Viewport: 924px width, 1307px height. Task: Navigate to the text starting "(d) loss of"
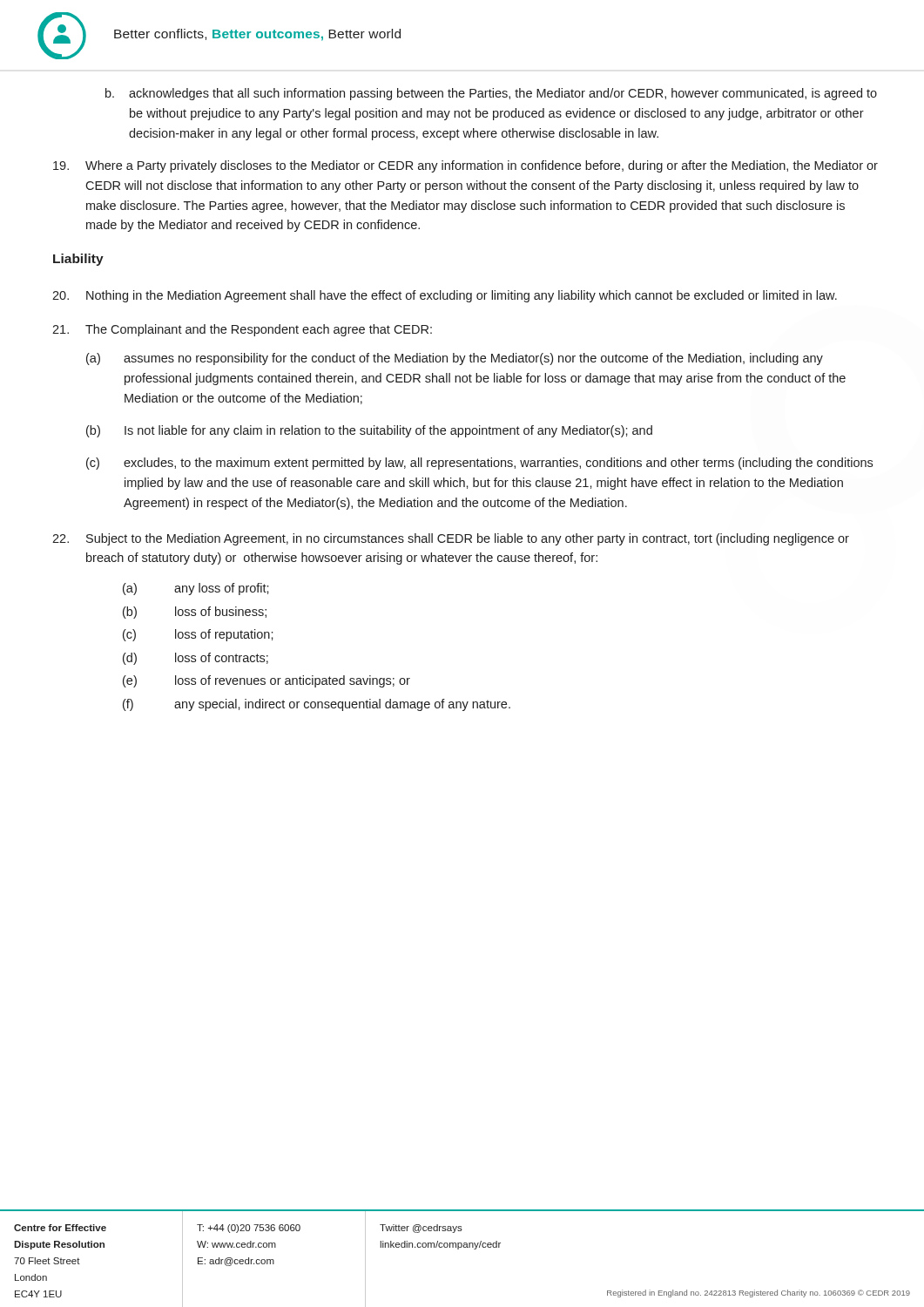195,658
